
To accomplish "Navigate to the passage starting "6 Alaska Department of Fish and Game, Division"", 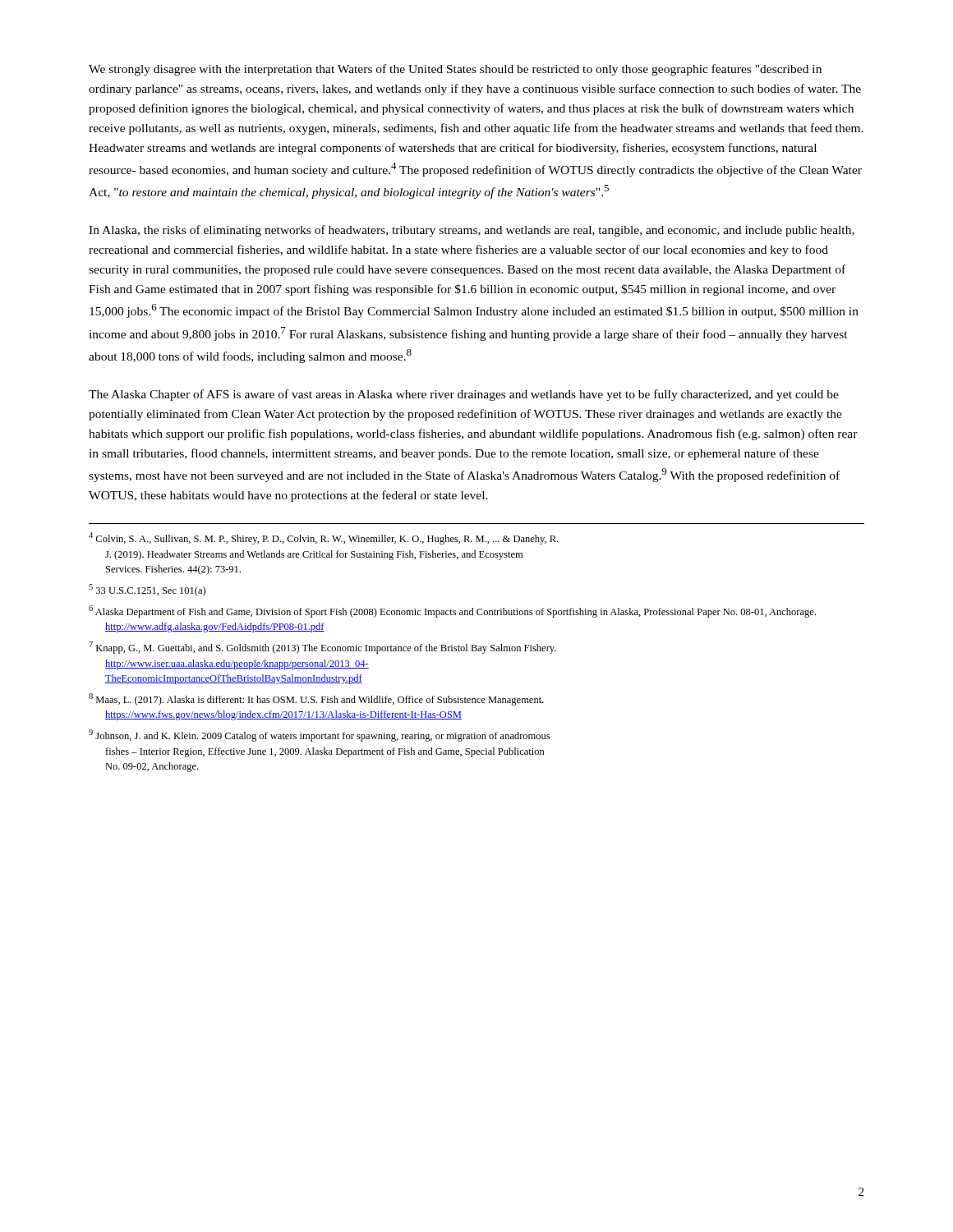I will pyautogui.click(x=453, y=619).
